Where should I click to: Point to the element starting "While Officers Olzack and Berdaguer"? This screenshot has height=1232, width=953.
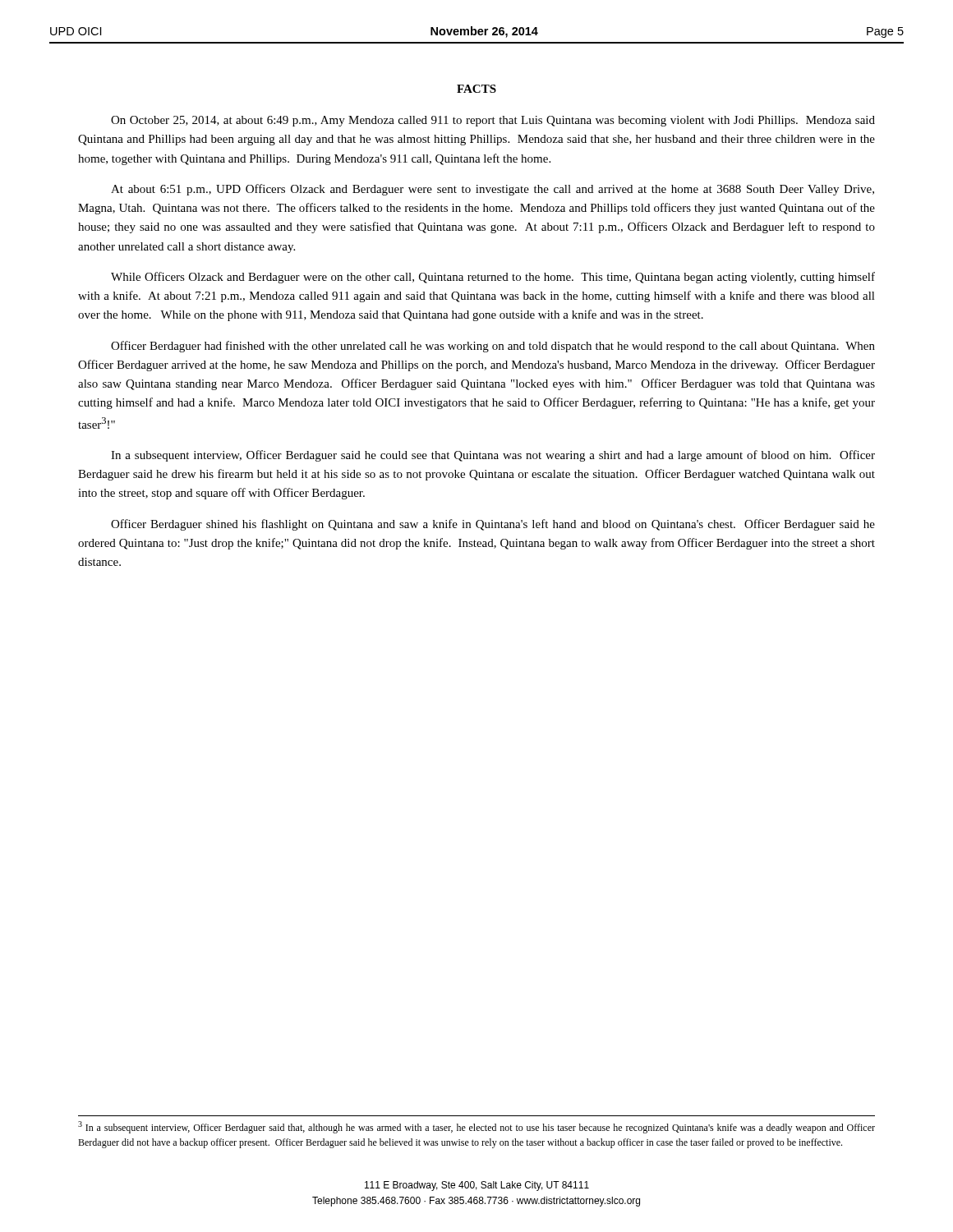click(x=476, y=296)
